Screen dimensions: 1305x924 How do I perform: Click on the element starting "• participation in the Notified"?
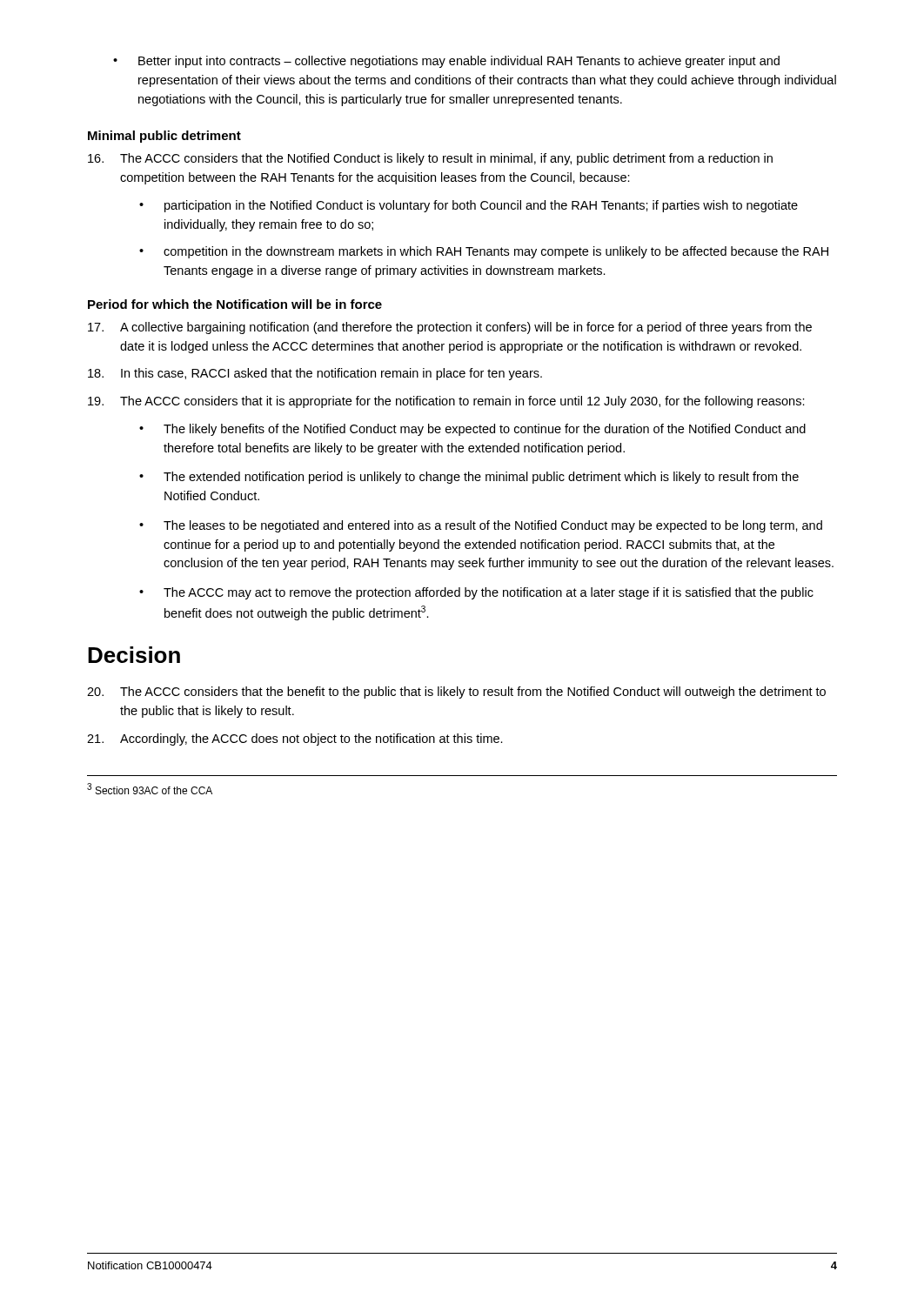coord(488,215)
